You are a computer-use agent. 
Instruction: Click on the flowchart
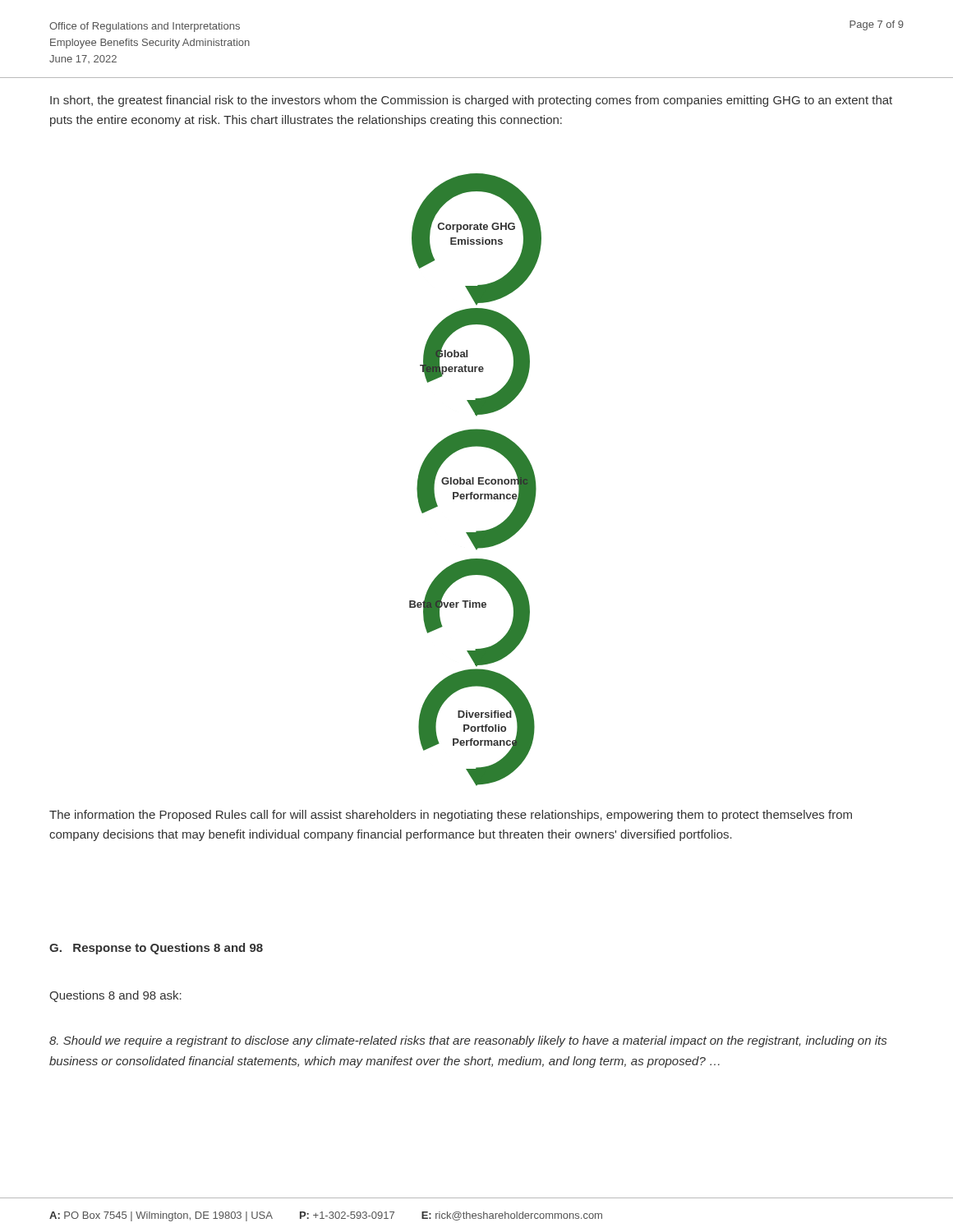(x=476, y=480)
